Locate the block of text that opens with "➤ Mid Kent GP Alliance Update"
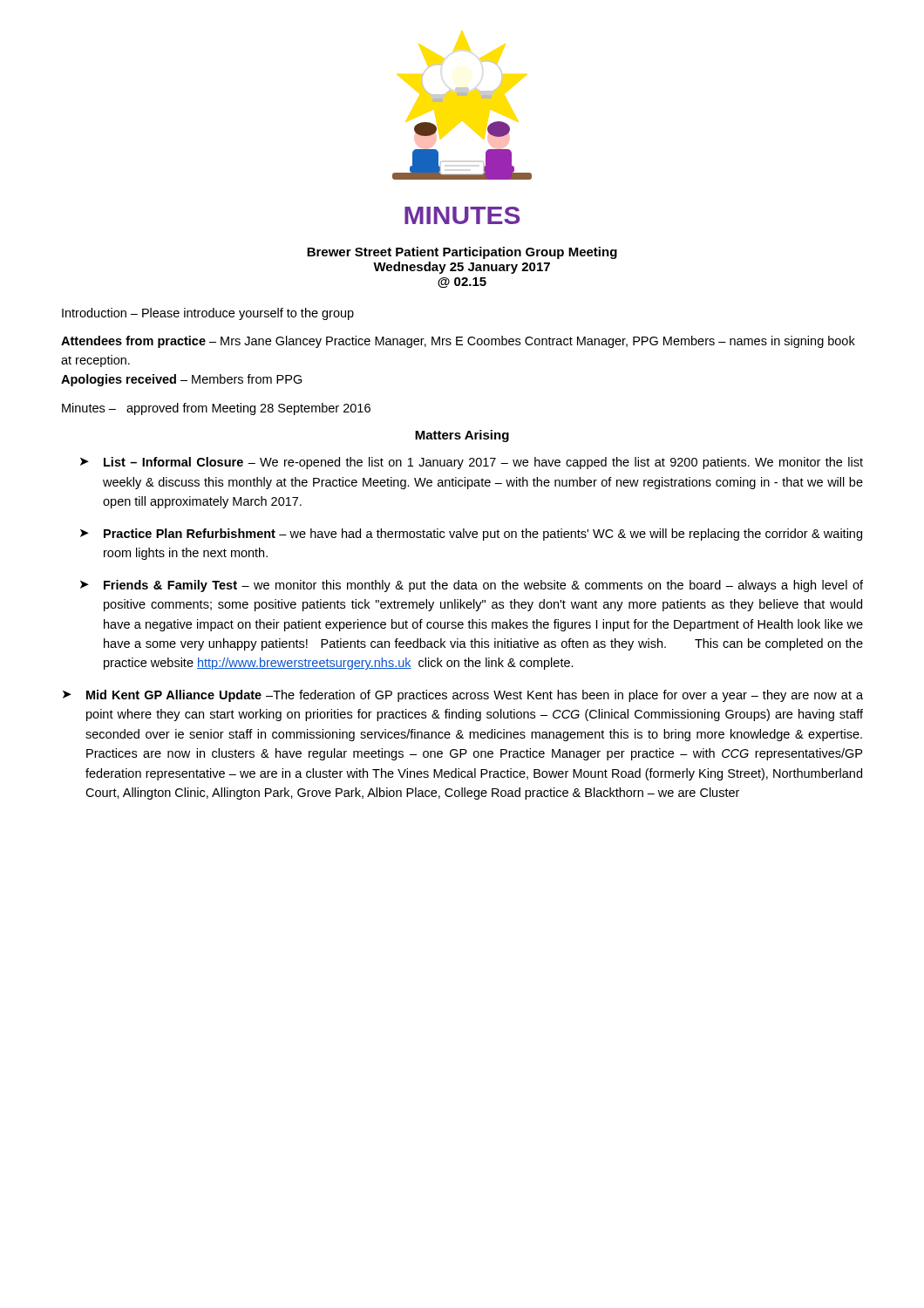Screen dimensions: 1308x924 (462, 744)
